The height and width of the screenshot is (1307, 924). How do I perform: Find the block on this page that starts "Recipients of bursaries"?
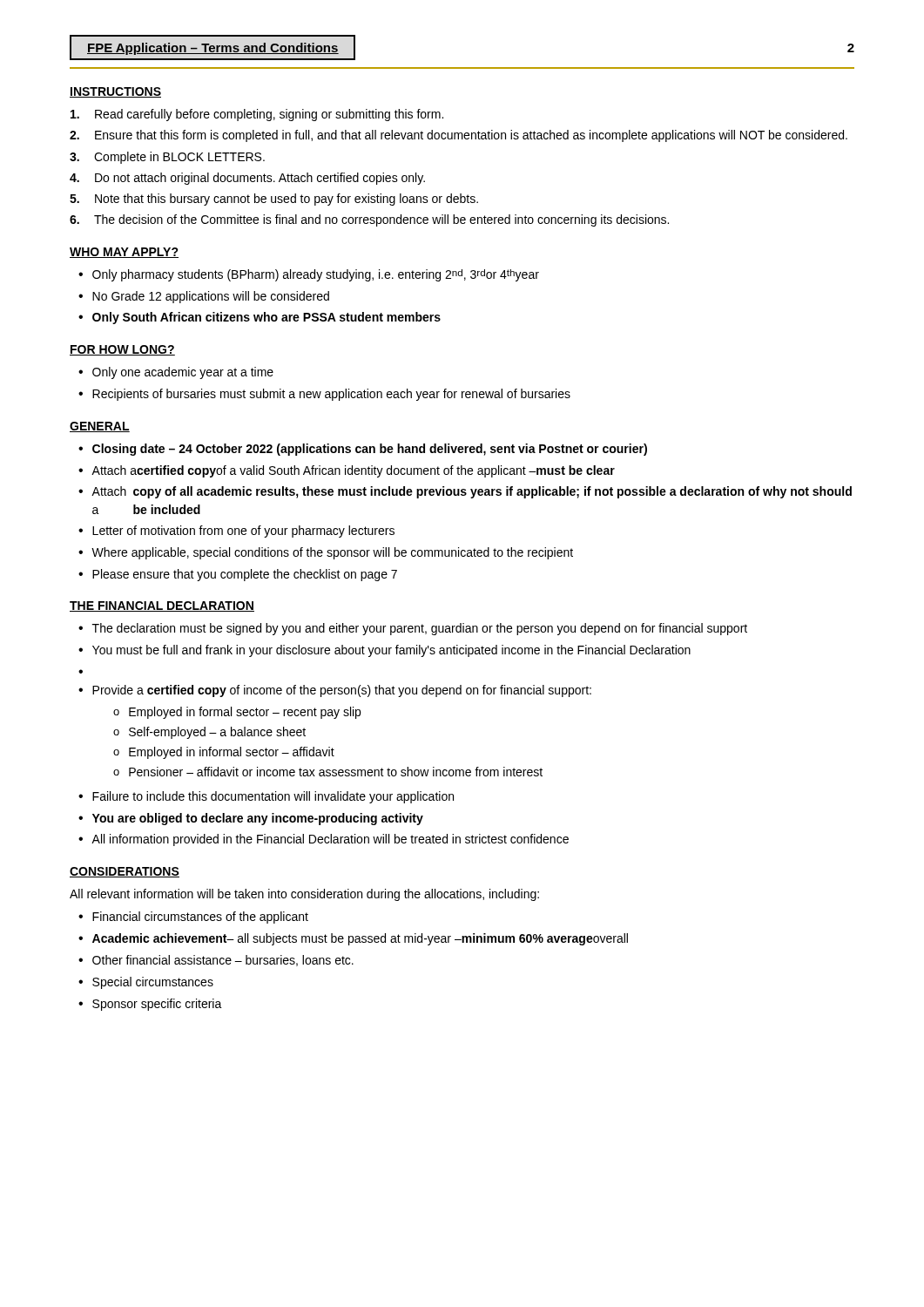tap(331, 394)
